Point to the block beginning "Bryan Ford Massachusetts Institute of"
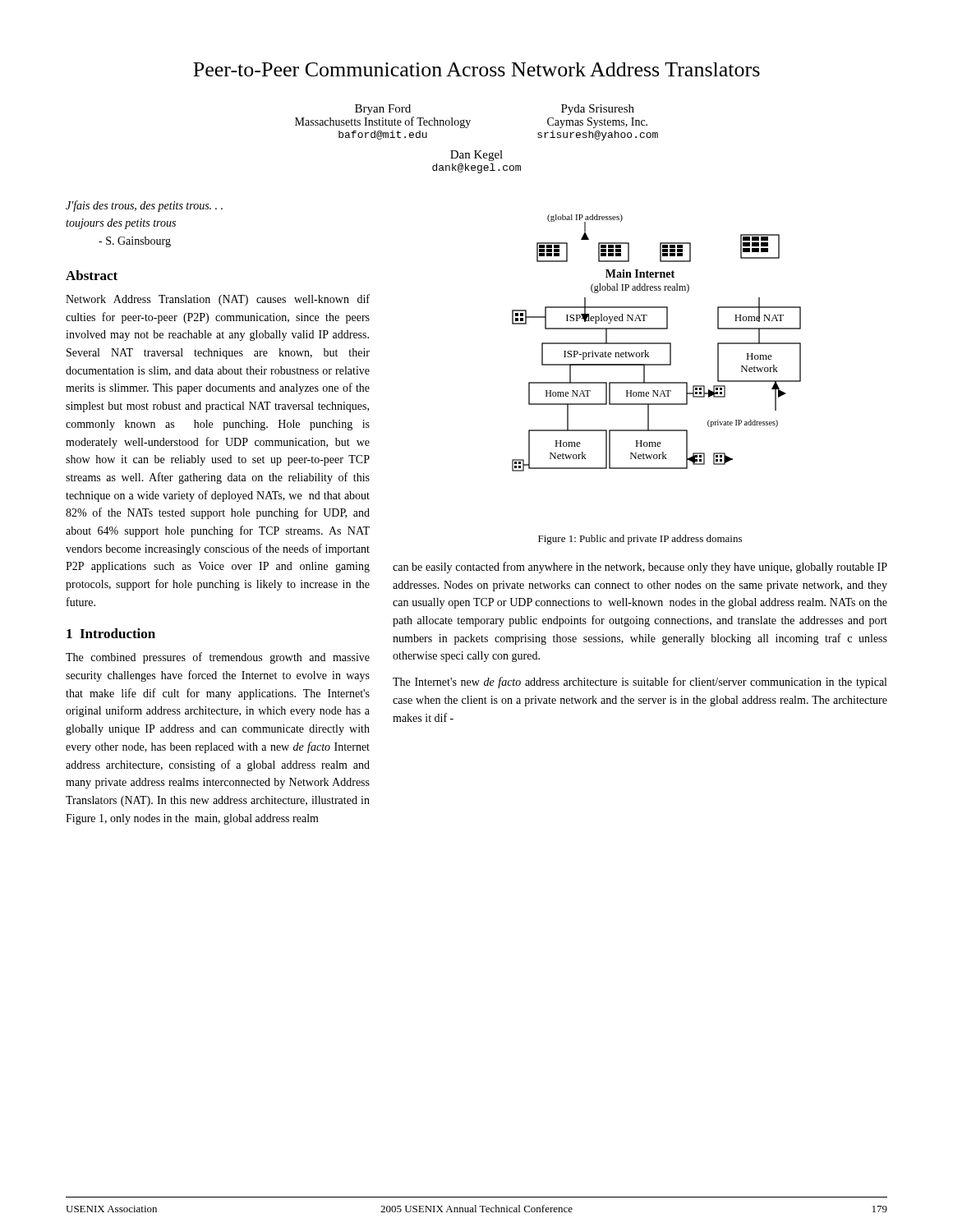The image size is (953, 1232). pyautogui.click(x=383, y=122)
